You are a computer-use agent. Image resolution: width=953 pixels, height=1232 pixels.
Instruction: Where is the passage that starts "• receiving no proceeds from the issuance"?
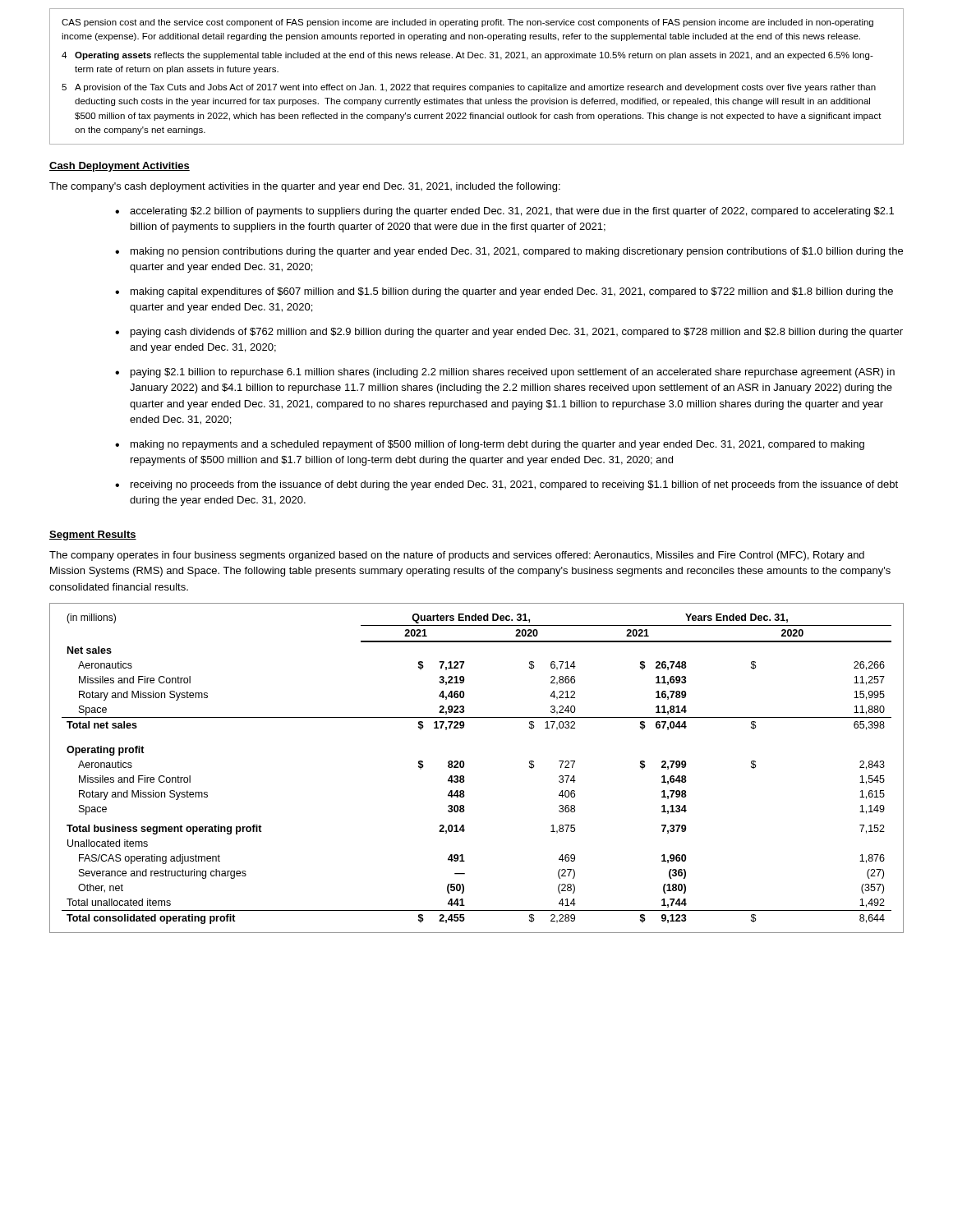[509, 492]
